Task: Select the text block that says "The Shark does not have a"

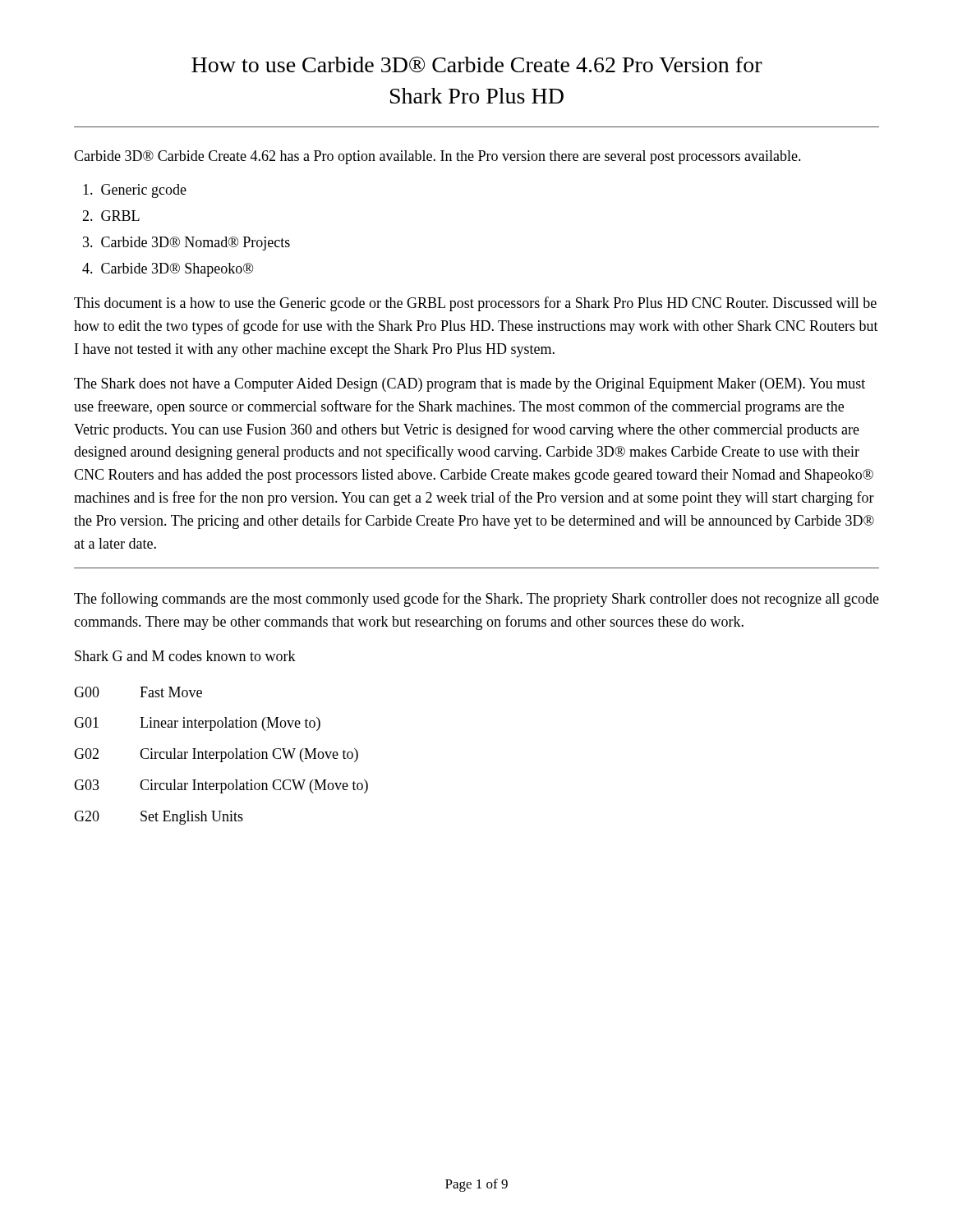Action: pos(474,464)
